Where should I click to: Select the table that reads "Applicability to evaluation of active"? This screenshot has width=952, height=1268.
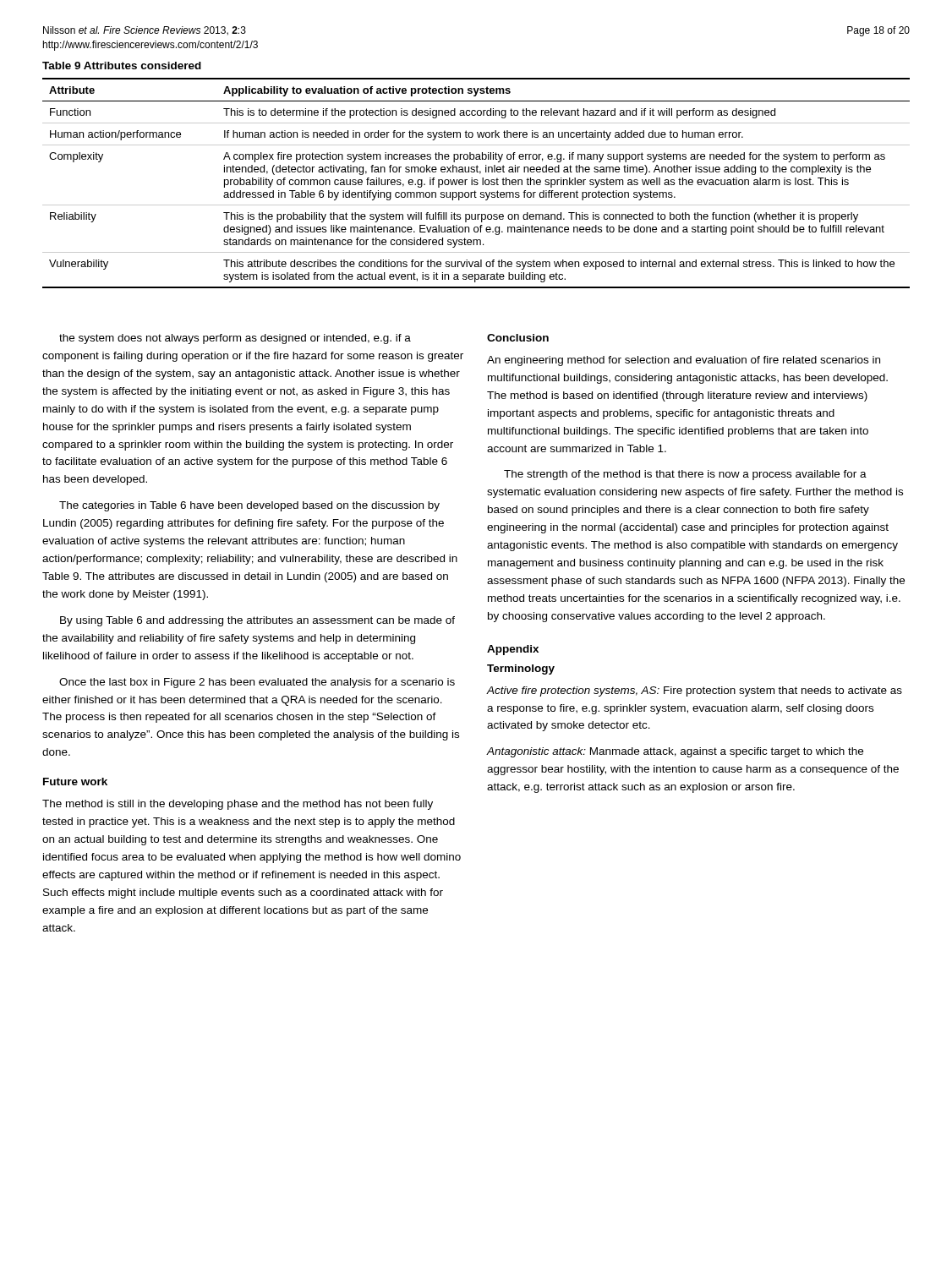click(x=476, y=183)
